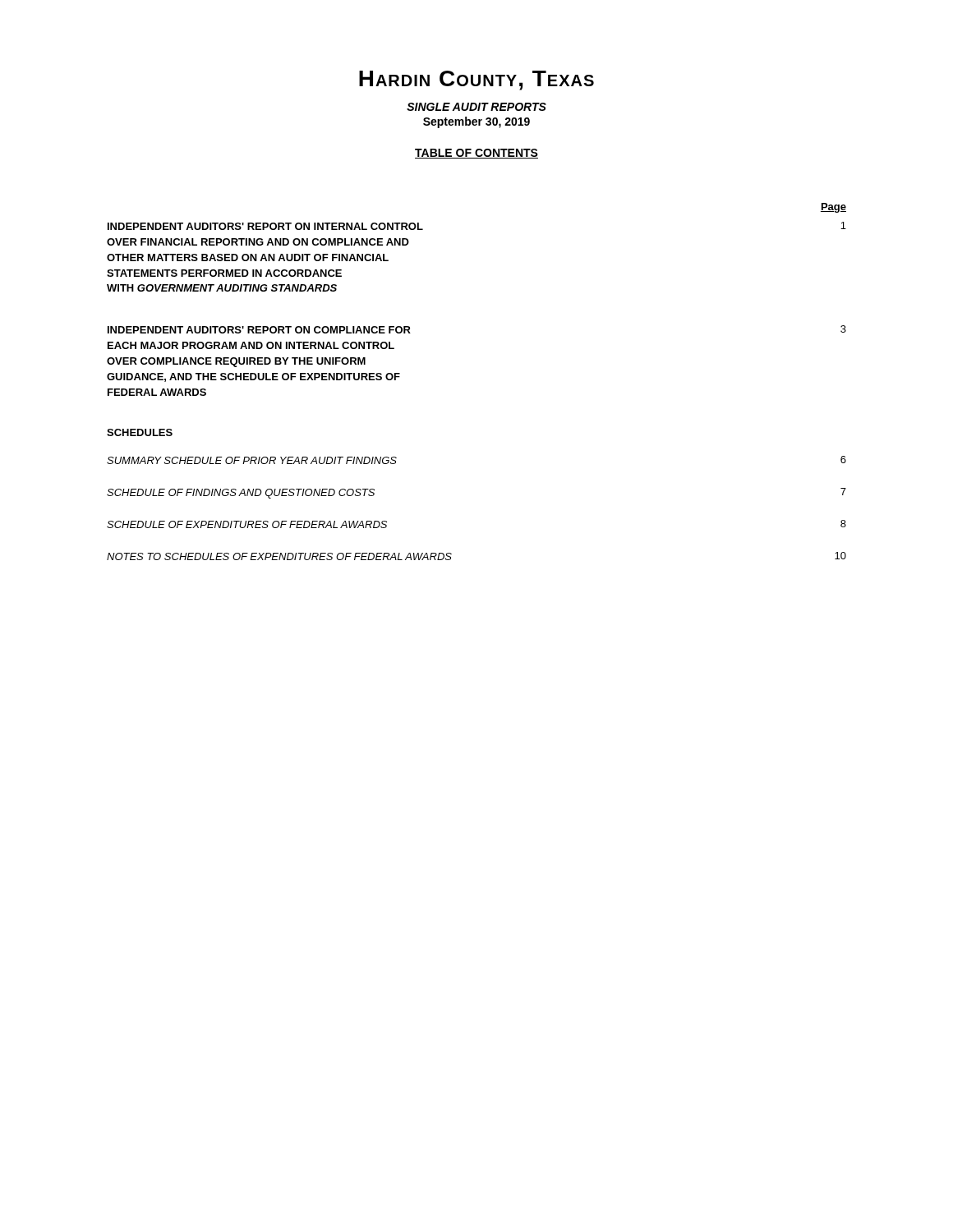953x1232 pixels.
Task: Click where it says "SCHEDULE OF FINDINGS AND QUESTIONED COSTS 7"
Action: coord(242,493)
